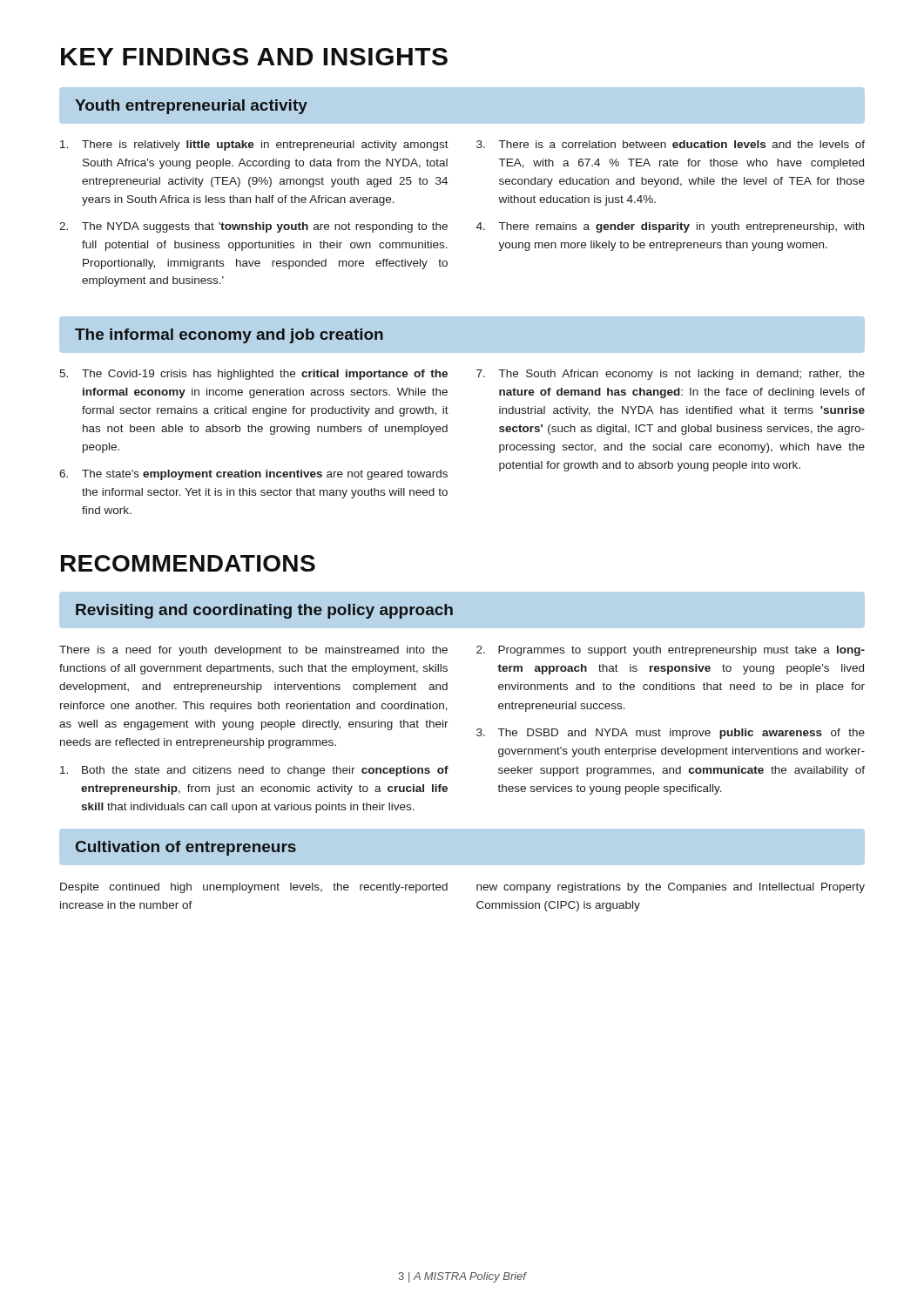Point to the section header beginning "The informal economy and"

(x=229, y=336)
